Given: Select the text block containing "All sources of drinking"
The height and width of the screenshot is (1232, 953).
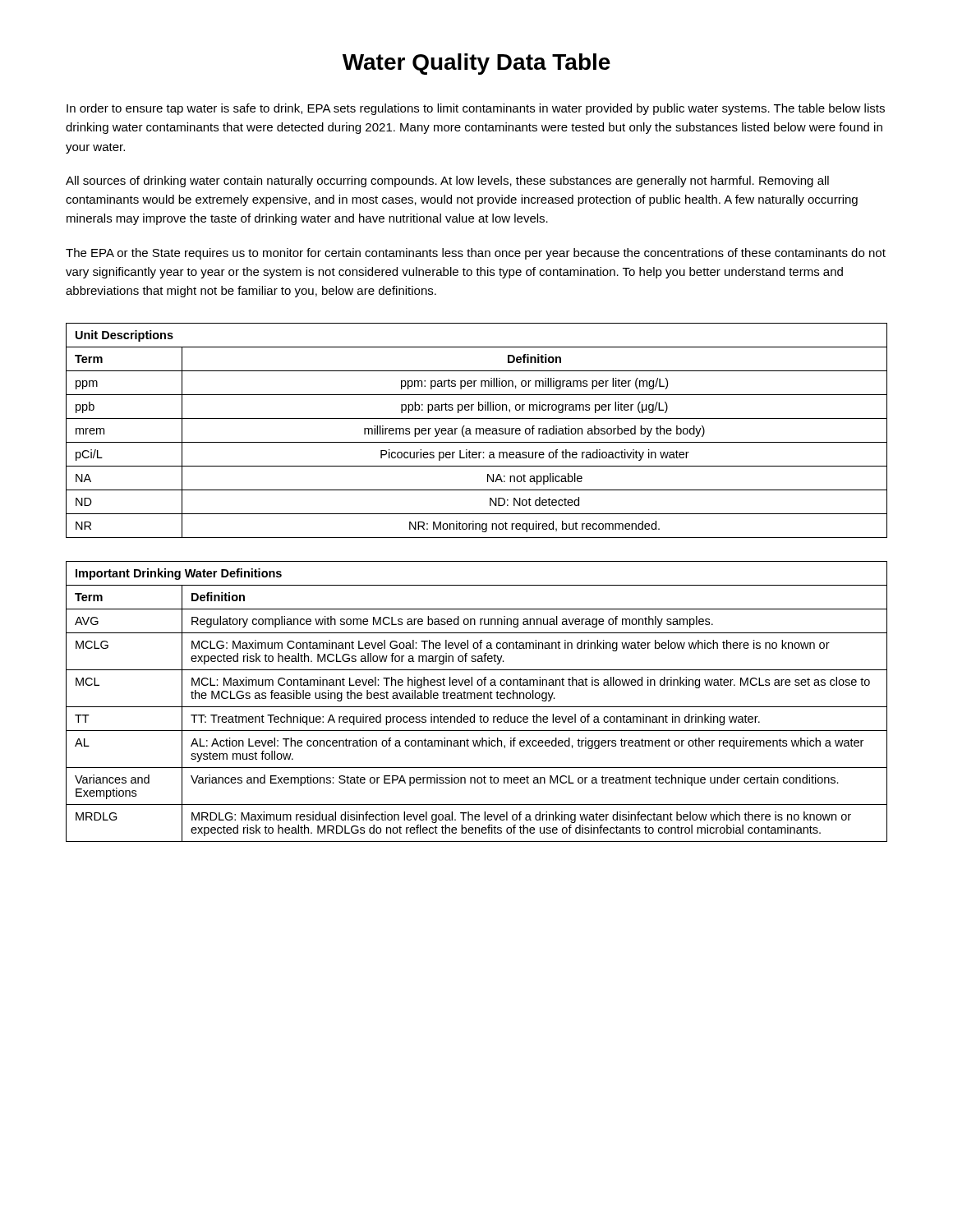Looking at the screenshot, I should [x=462, y=199].
